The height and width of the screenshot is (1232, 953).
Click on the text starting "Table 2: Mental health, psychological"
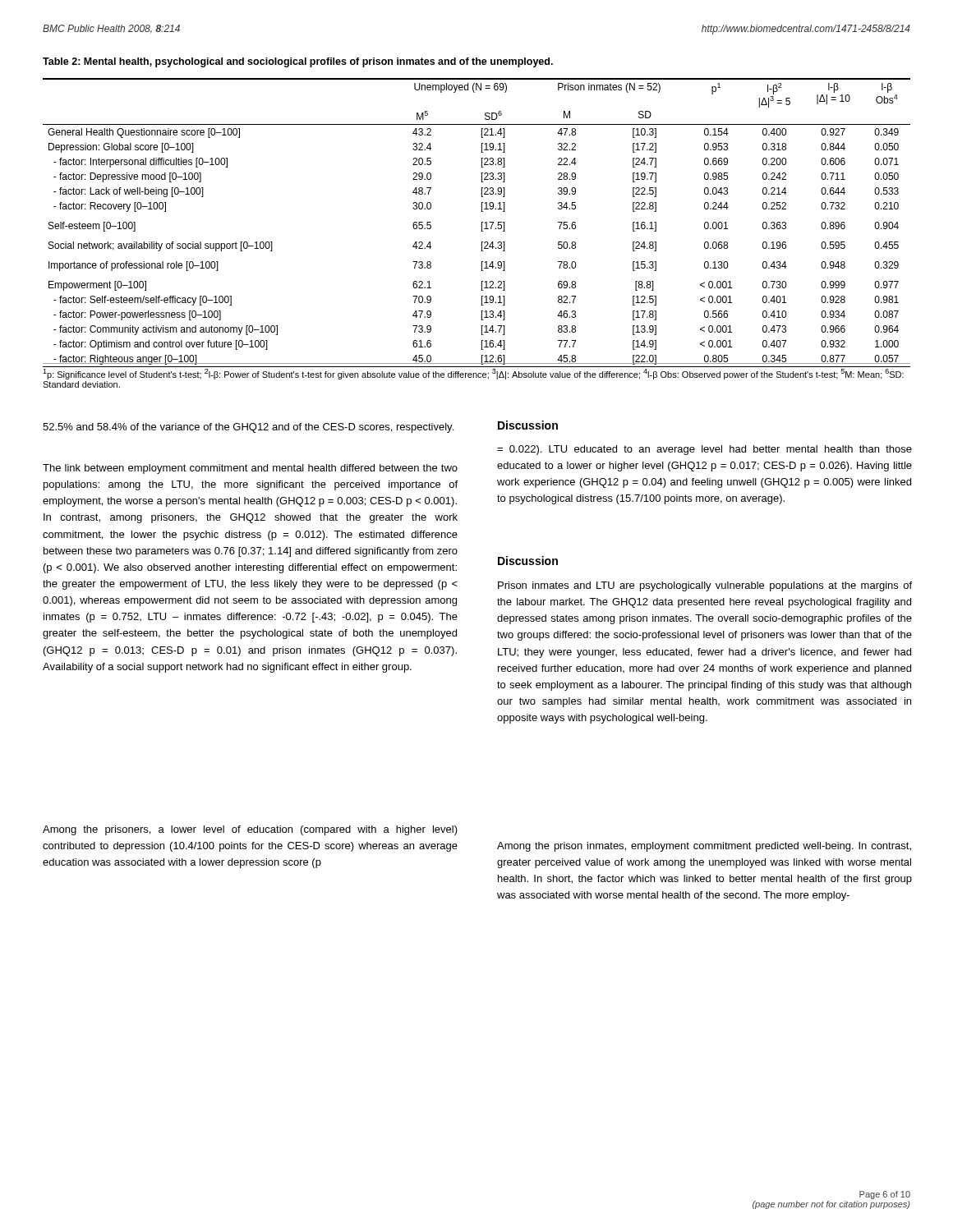[298, 62]
